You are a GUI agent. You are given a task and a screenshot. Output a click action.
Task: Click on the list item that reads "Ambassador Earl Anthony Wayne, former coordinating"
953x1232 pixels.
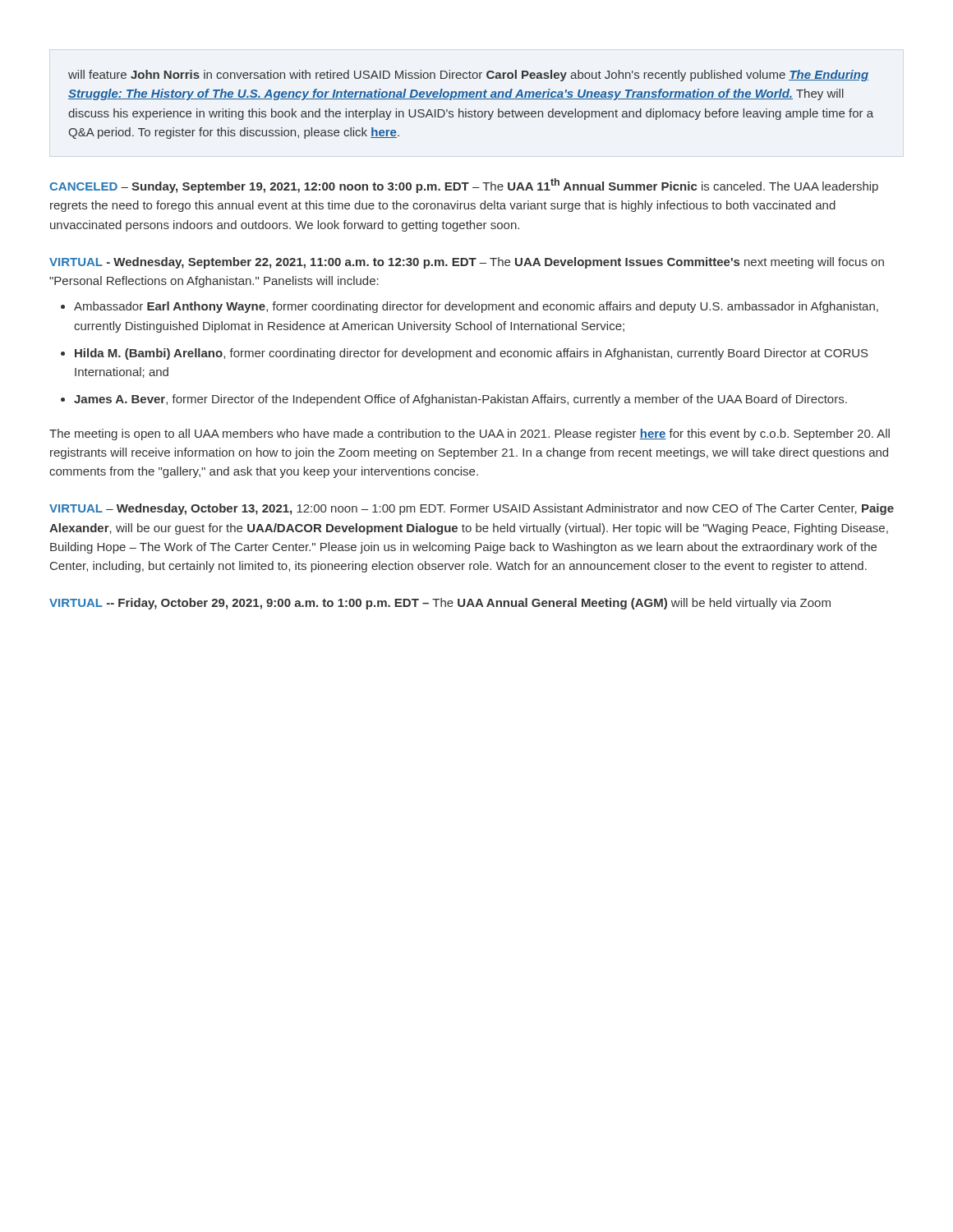476,316
